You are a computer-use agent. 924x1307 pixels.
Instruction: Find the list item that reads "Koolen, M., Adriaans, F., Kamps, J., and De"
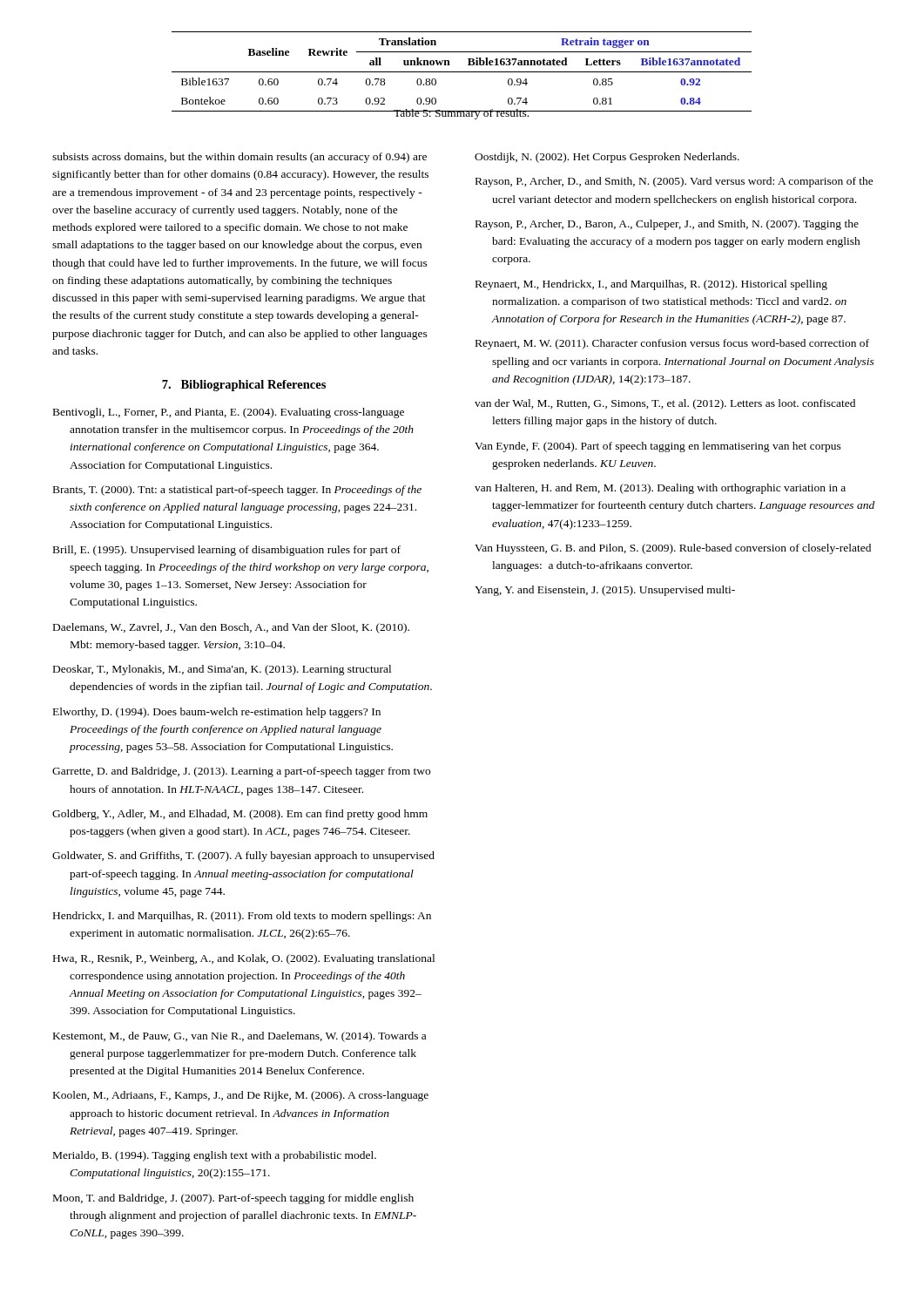click(241, 1113)
